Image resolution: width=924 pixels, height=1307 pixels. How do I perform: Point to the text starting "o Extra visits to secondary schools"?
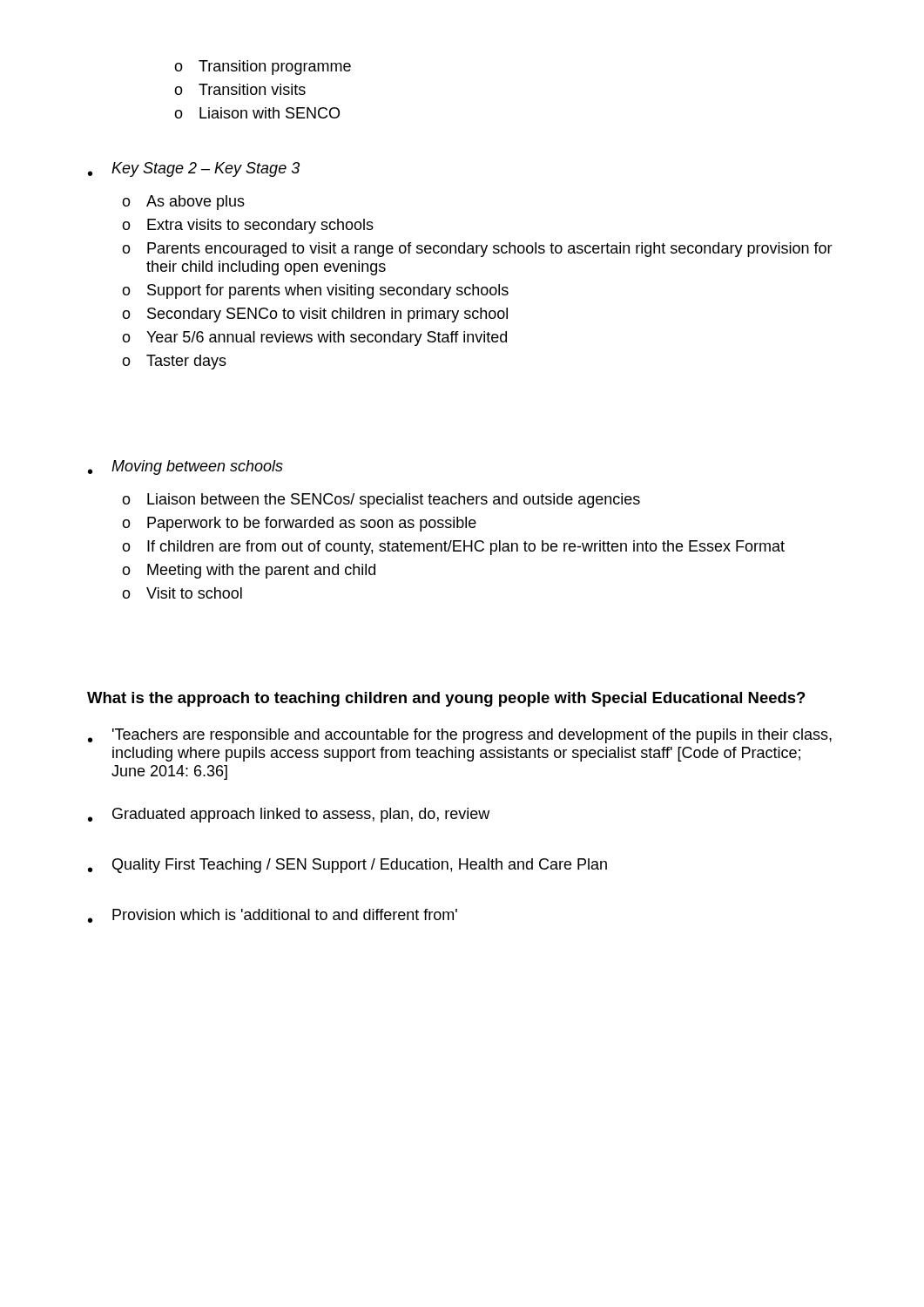[248, 225]
